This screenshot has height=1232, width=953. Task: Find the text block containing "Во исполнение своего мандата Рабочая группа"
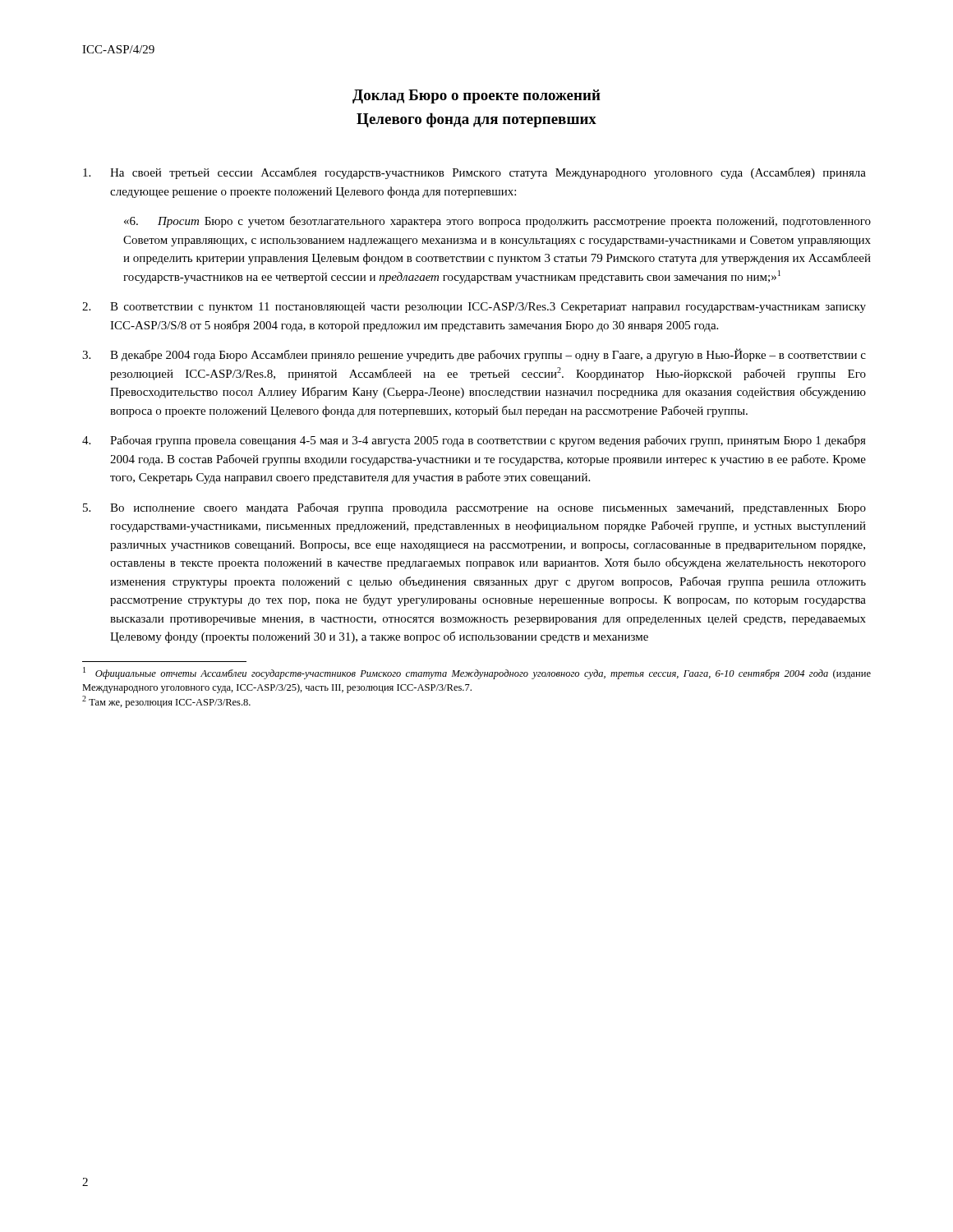coord(474,572)
